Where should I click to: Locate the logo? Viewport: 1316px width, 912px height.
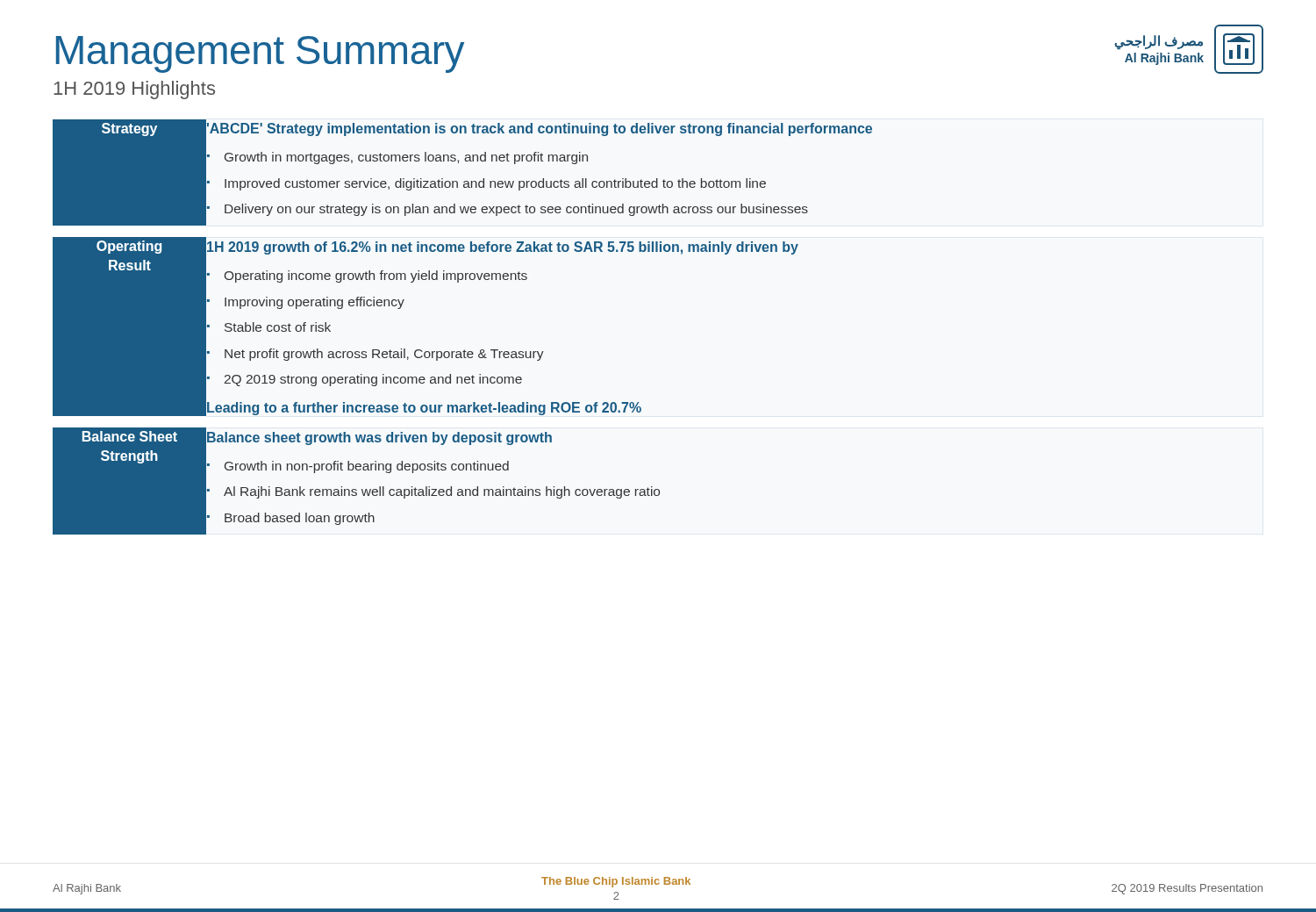point(1189,49)
